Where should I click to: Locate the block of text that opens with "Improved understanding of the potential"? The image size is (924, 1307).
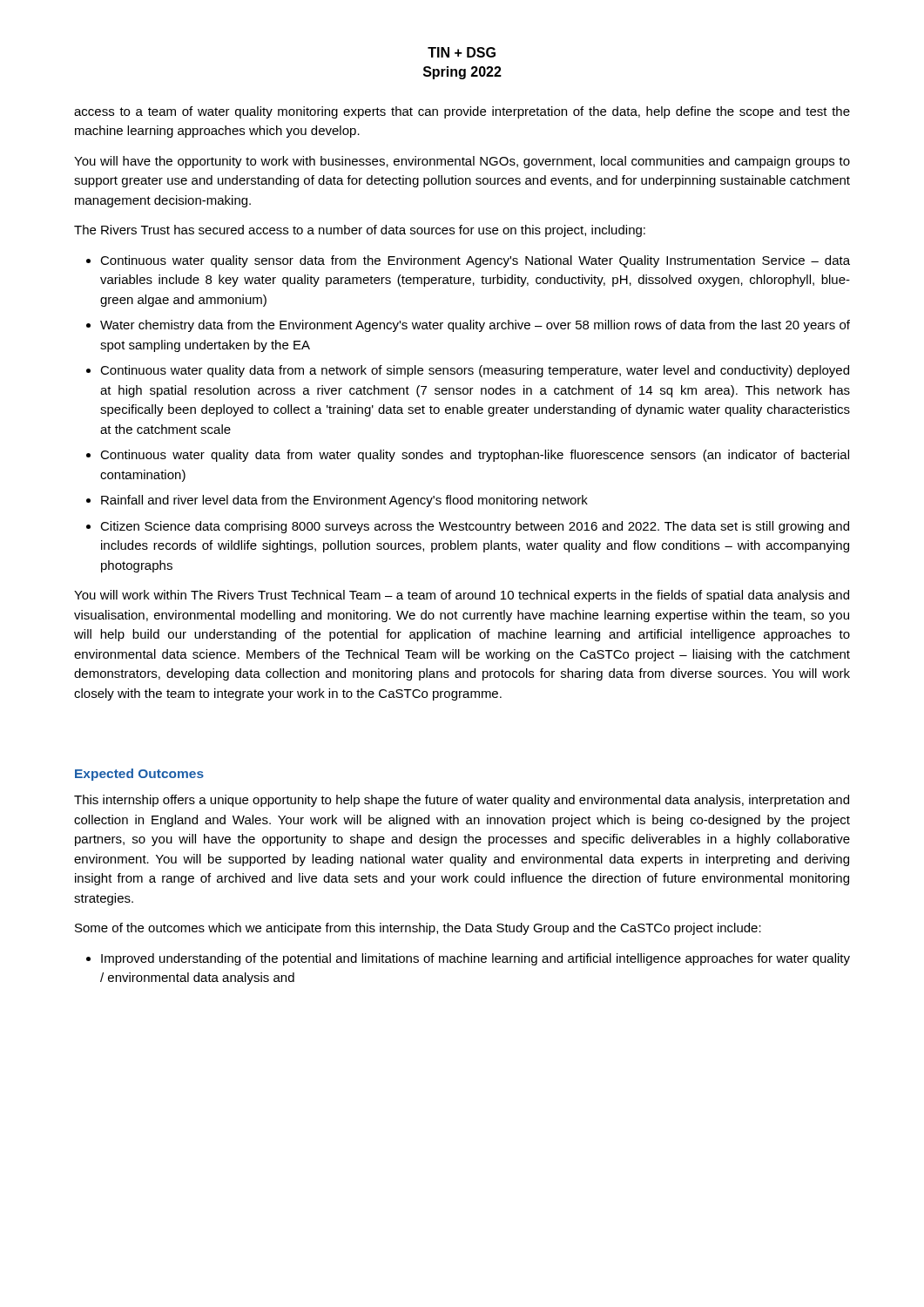tap(475, 968)
